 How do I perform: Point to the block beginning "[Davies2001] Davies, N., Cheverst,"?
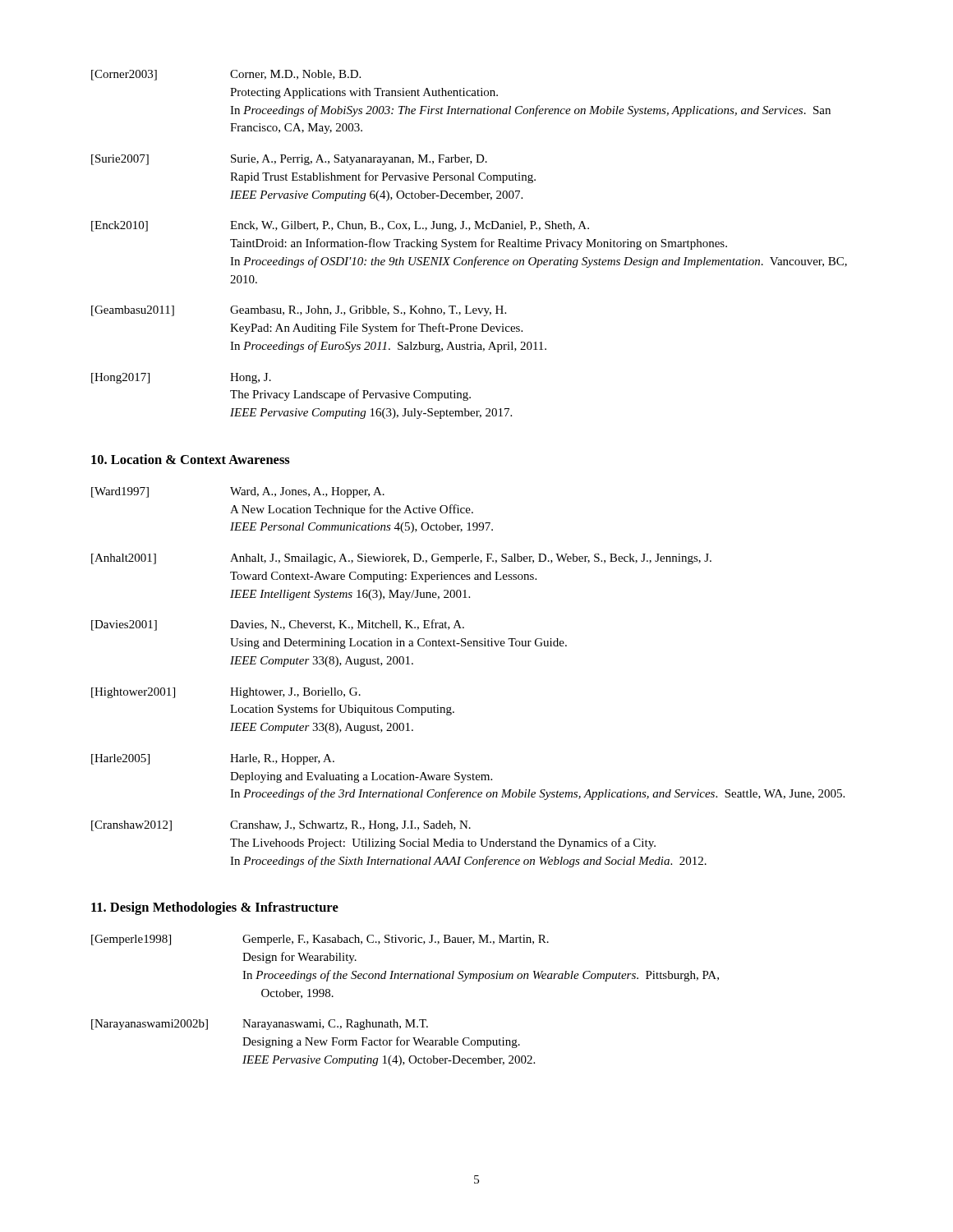pos(476,643)
